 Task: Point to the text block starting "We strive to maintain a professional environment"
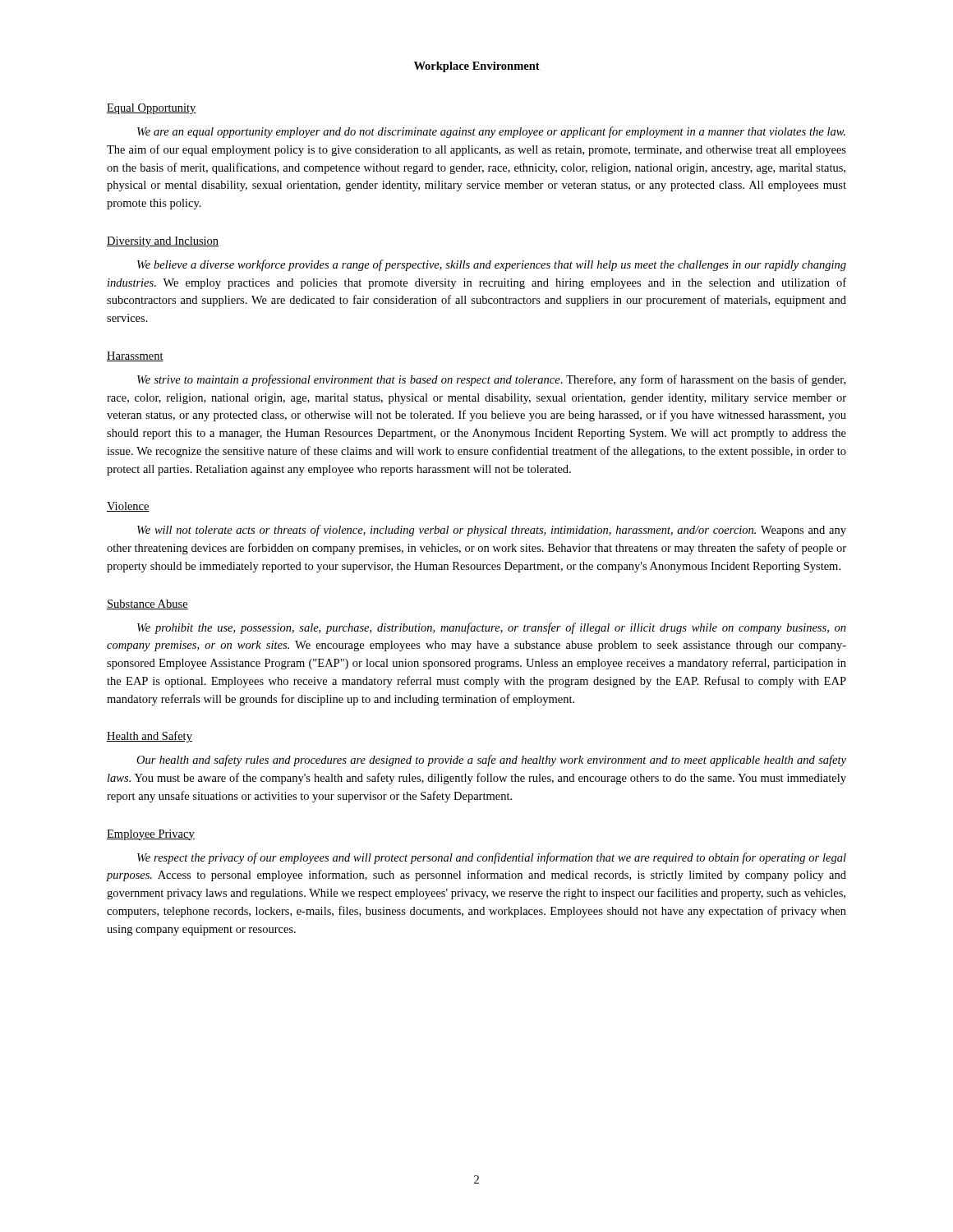pyautogui.click(x=476, y=425)
